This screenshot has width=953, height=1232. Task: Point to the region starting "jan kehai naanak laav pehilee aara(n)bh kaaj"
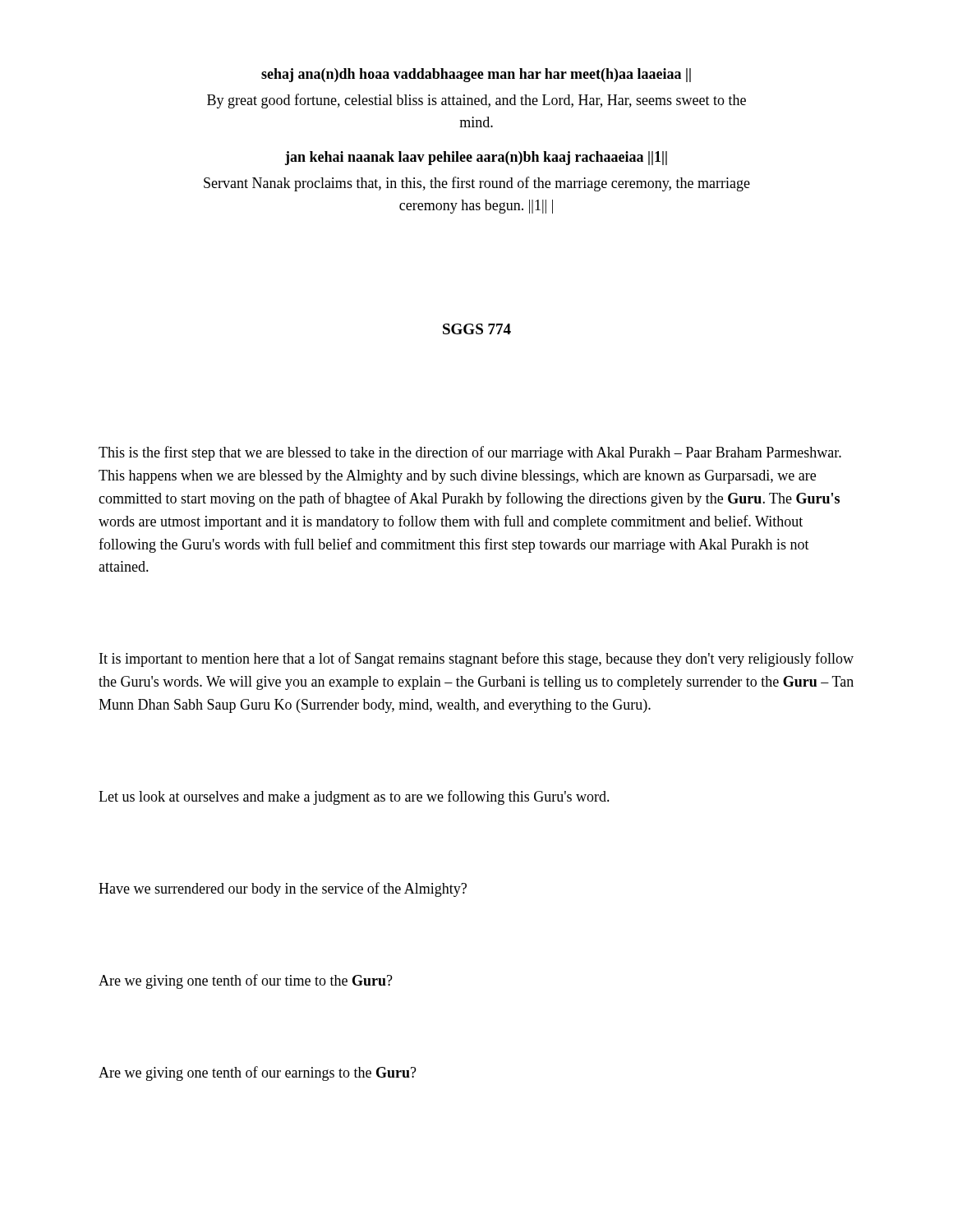pos(476,157)
